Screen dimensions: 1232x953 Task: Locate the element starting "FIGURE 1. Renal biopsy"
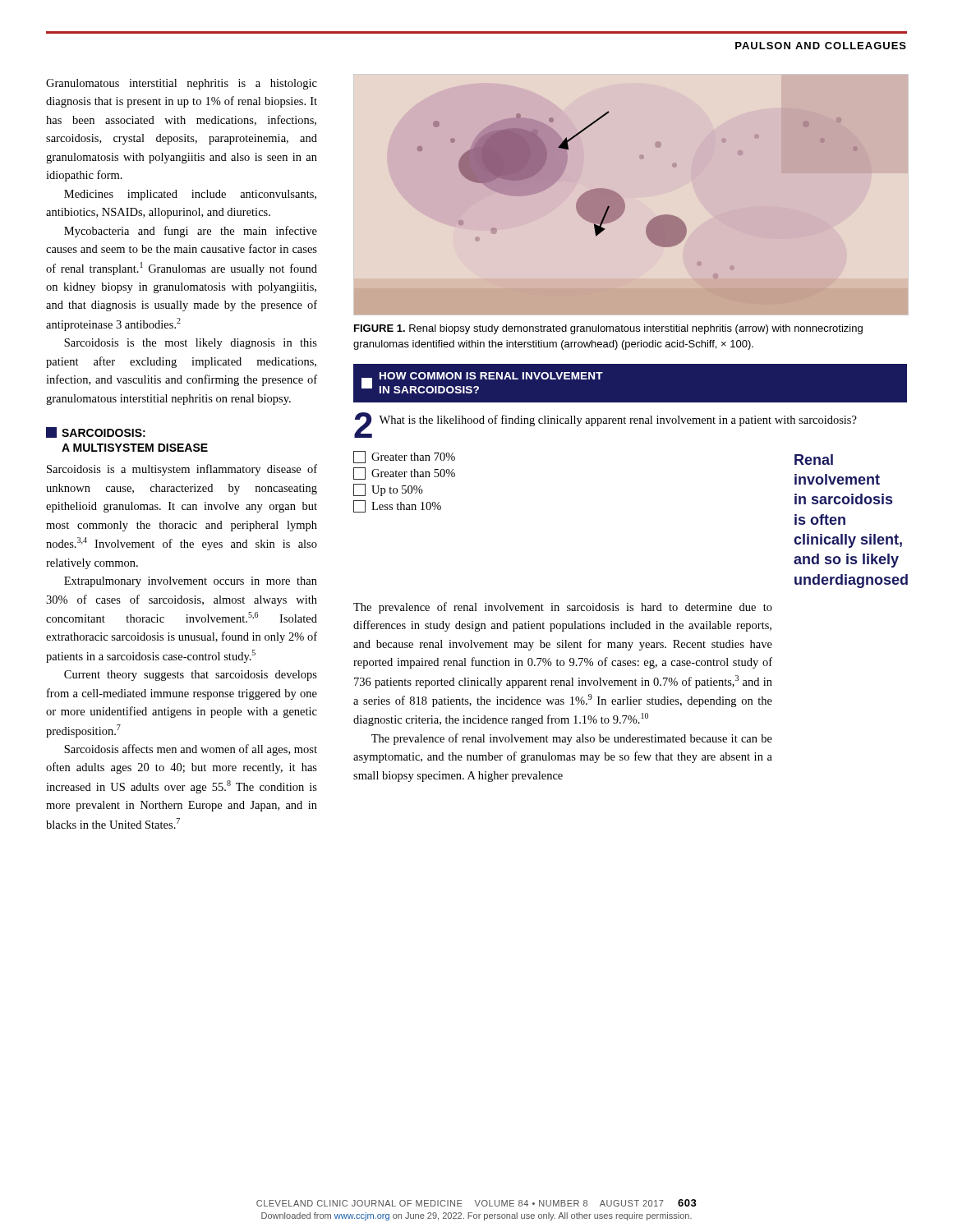pos(608,336)
